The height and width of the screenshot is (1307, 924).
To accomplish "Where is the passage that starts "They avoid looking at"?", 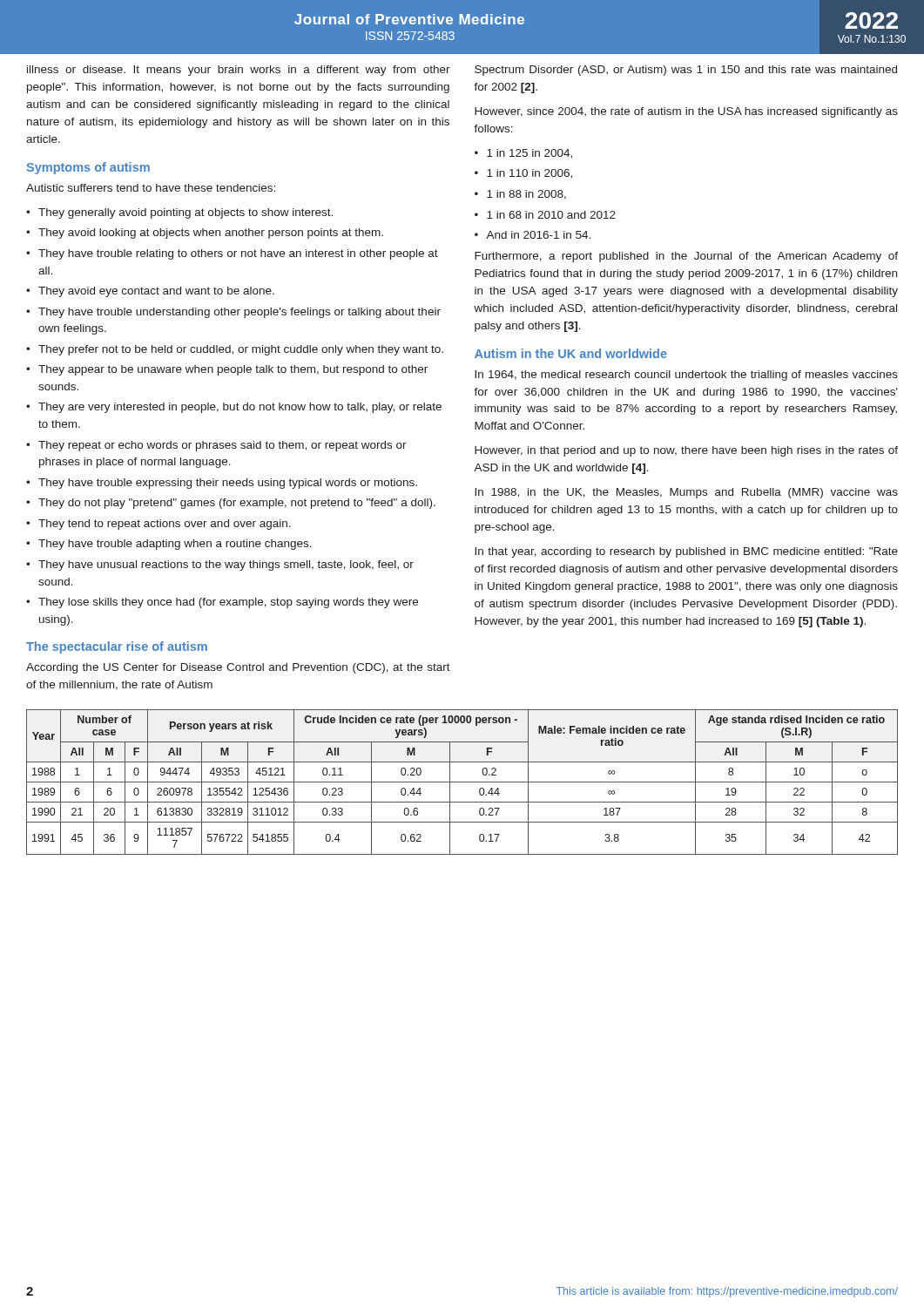I will click(x=211, y=233).
